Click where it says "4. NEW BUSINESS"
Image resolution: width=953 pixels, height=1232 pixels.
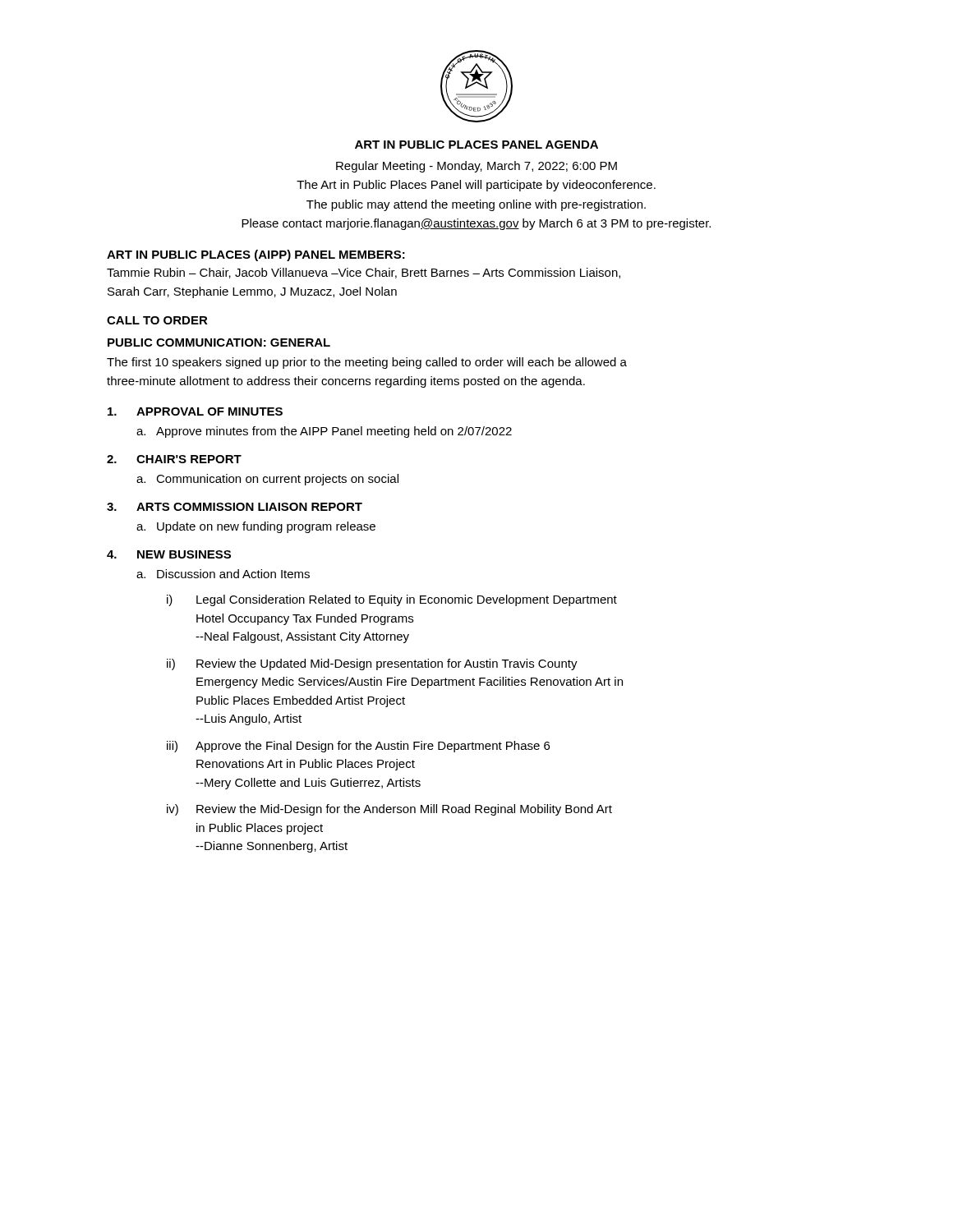click(169, 554)
